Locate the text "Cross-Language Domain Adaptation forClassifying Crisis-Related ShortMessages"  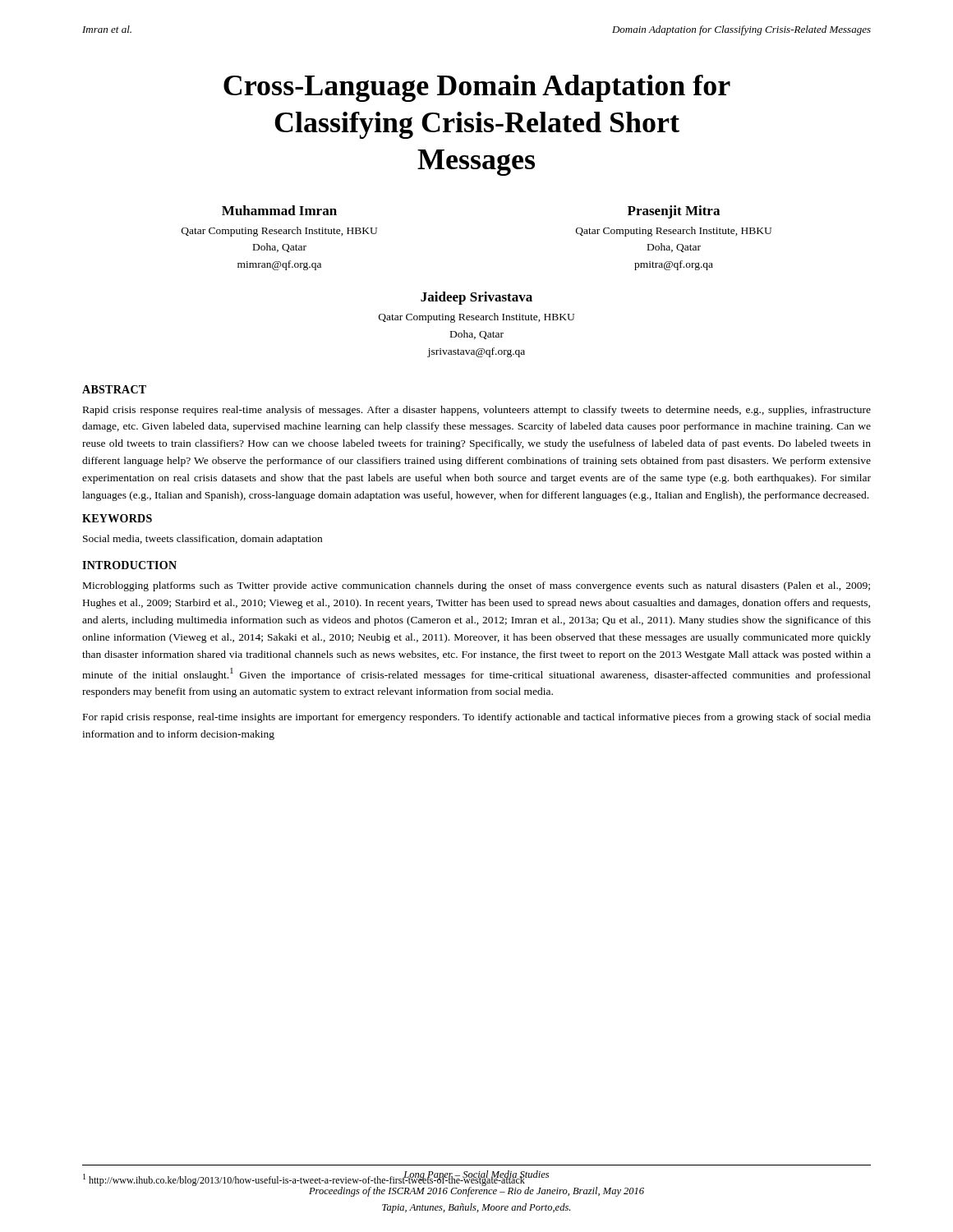click(476, 123)
